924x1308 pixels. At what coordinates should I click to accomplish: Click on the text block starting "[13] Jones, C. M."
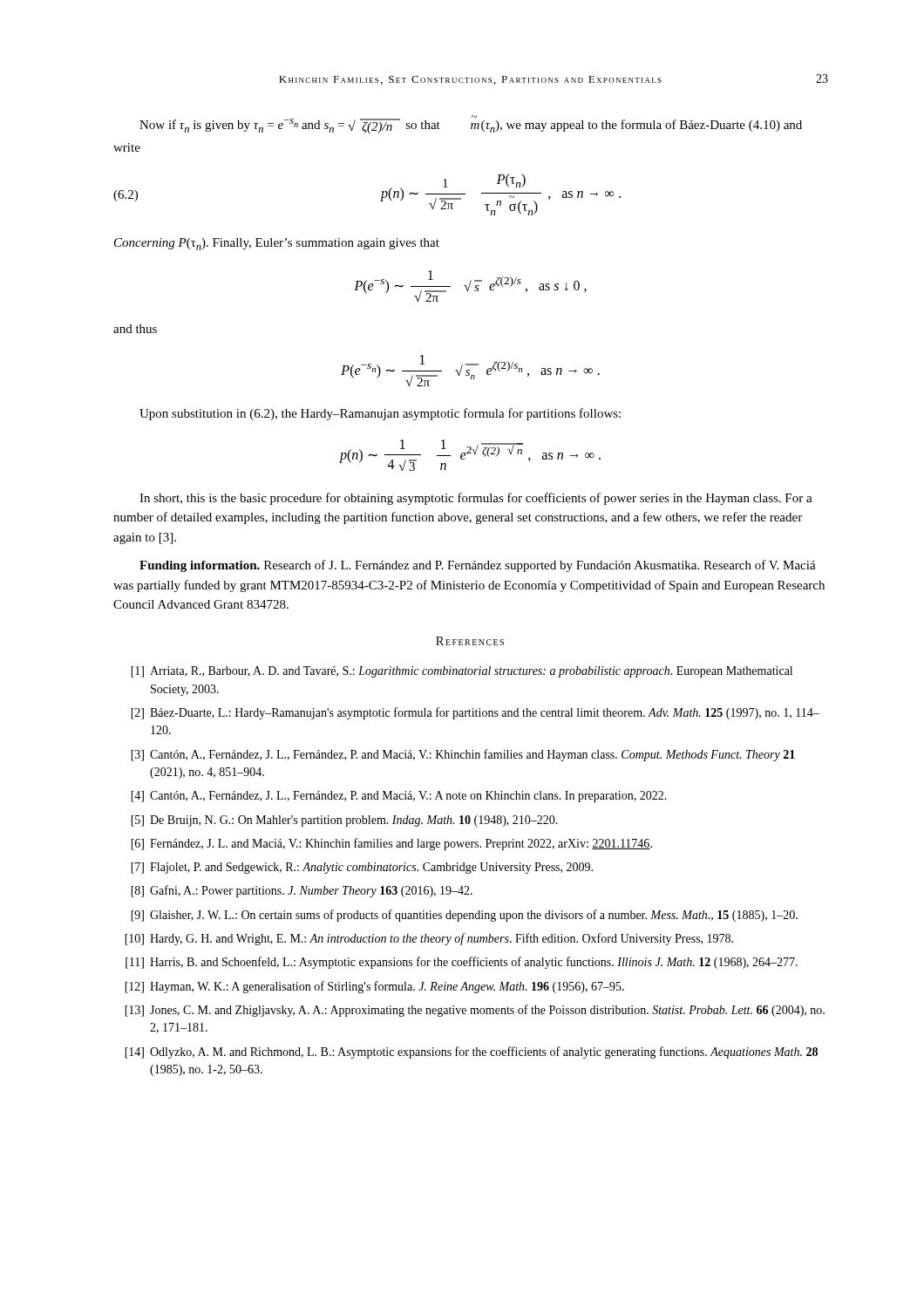click(471, 1020)
